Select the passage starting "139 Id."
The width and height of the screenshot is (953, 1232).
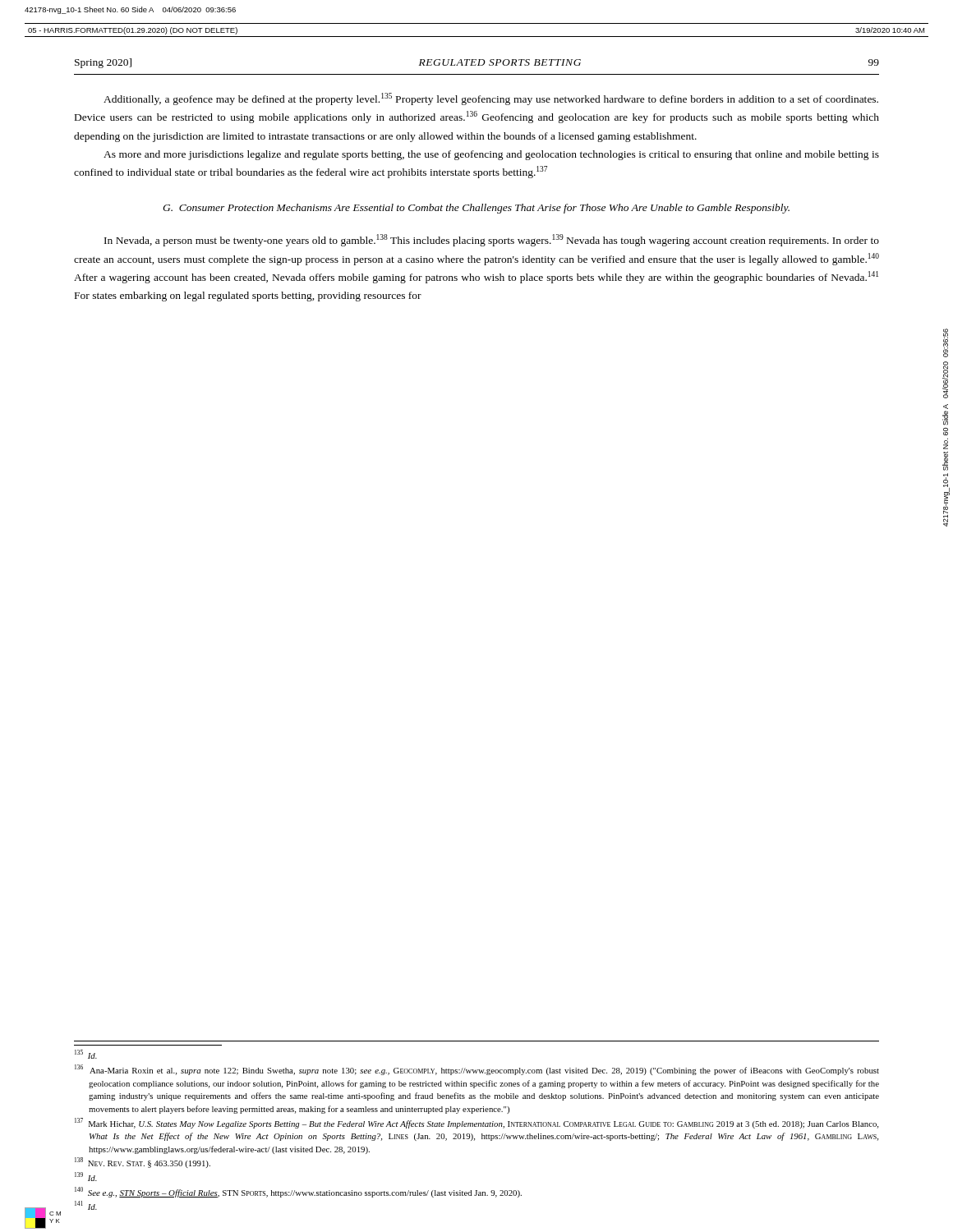coord(86,1177)
